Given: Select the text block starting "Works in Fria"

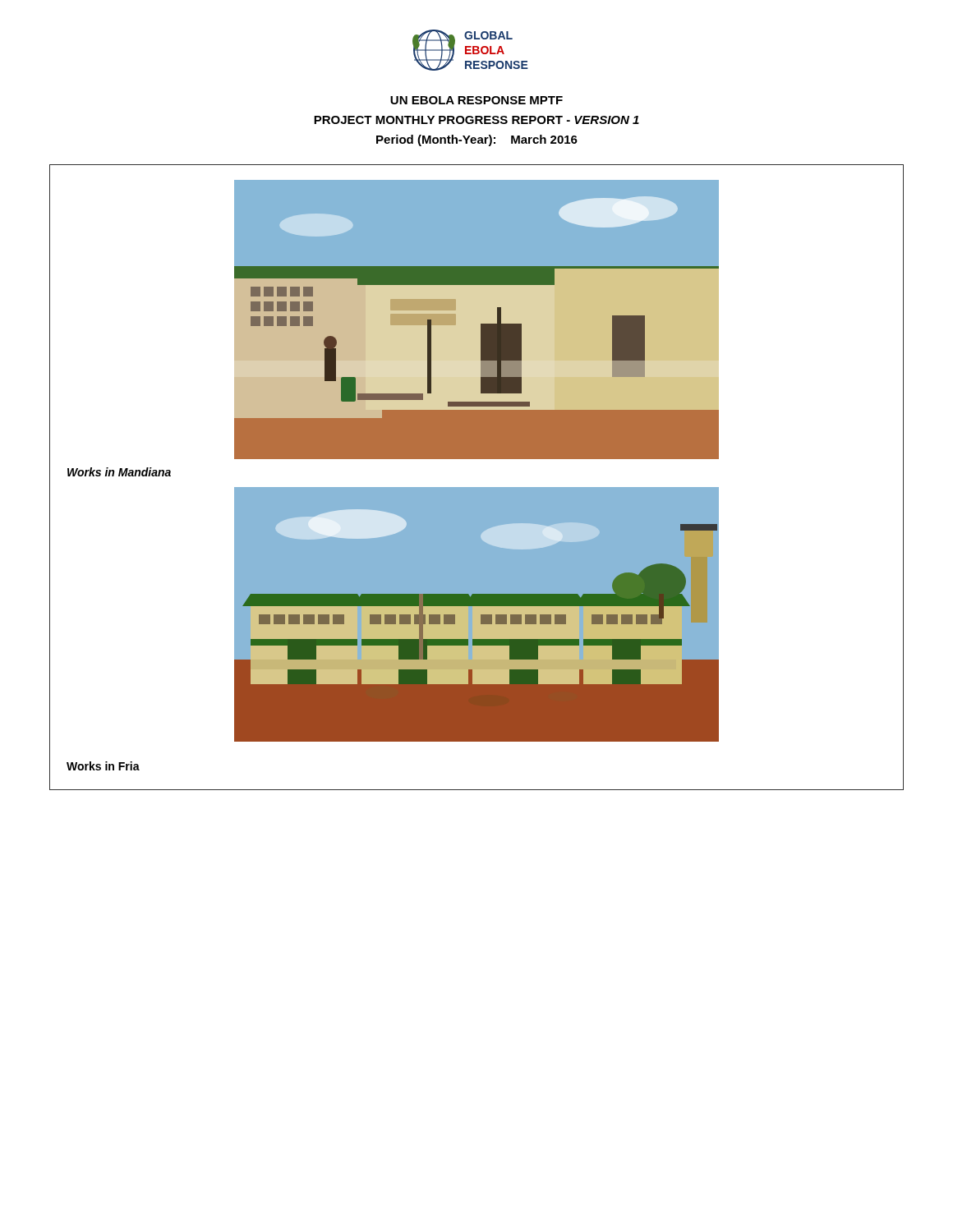Looking at the screenshot, I should pos(103,766).
